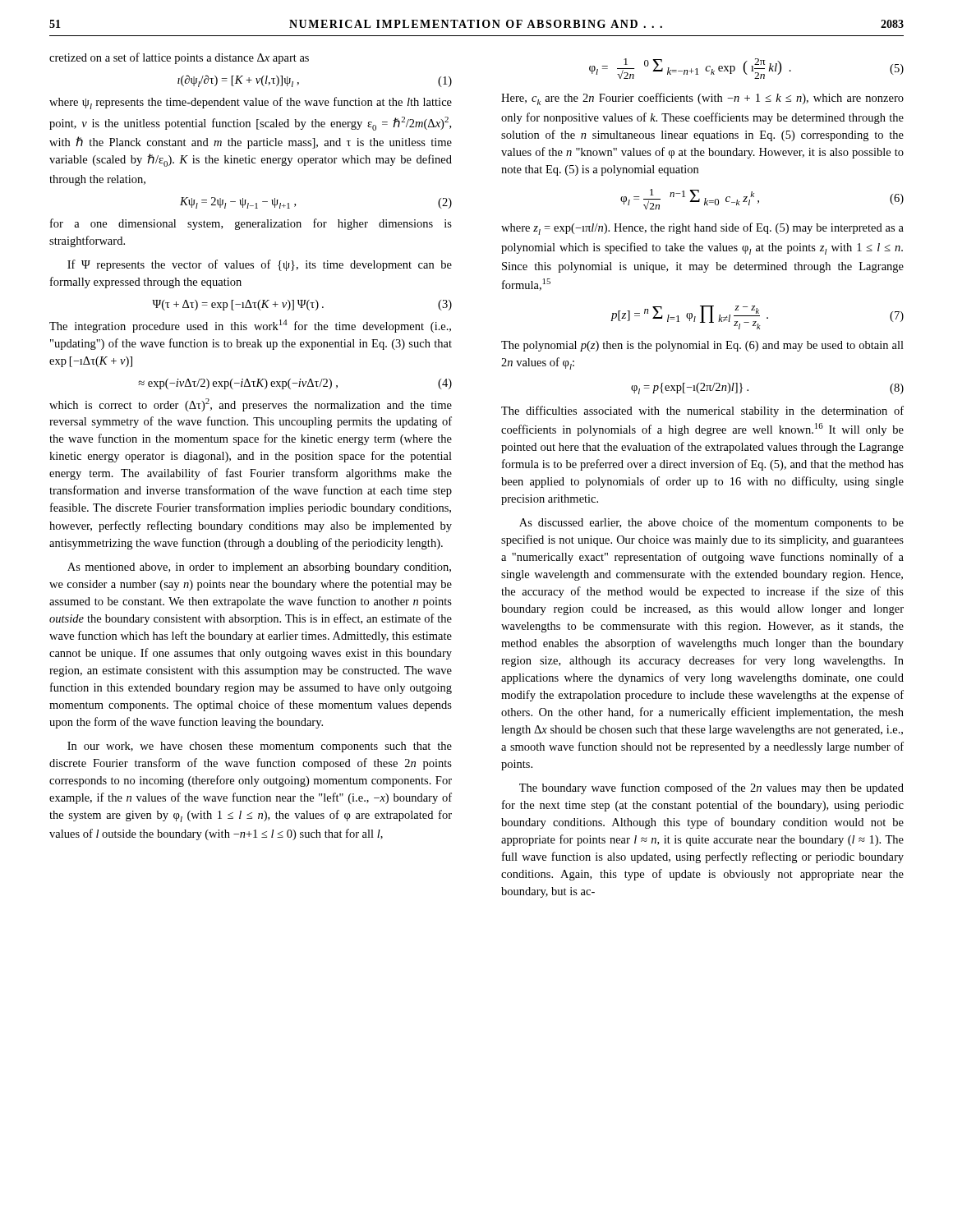Click on the text block starting "The difficulties associated with"

click(702, 455)
